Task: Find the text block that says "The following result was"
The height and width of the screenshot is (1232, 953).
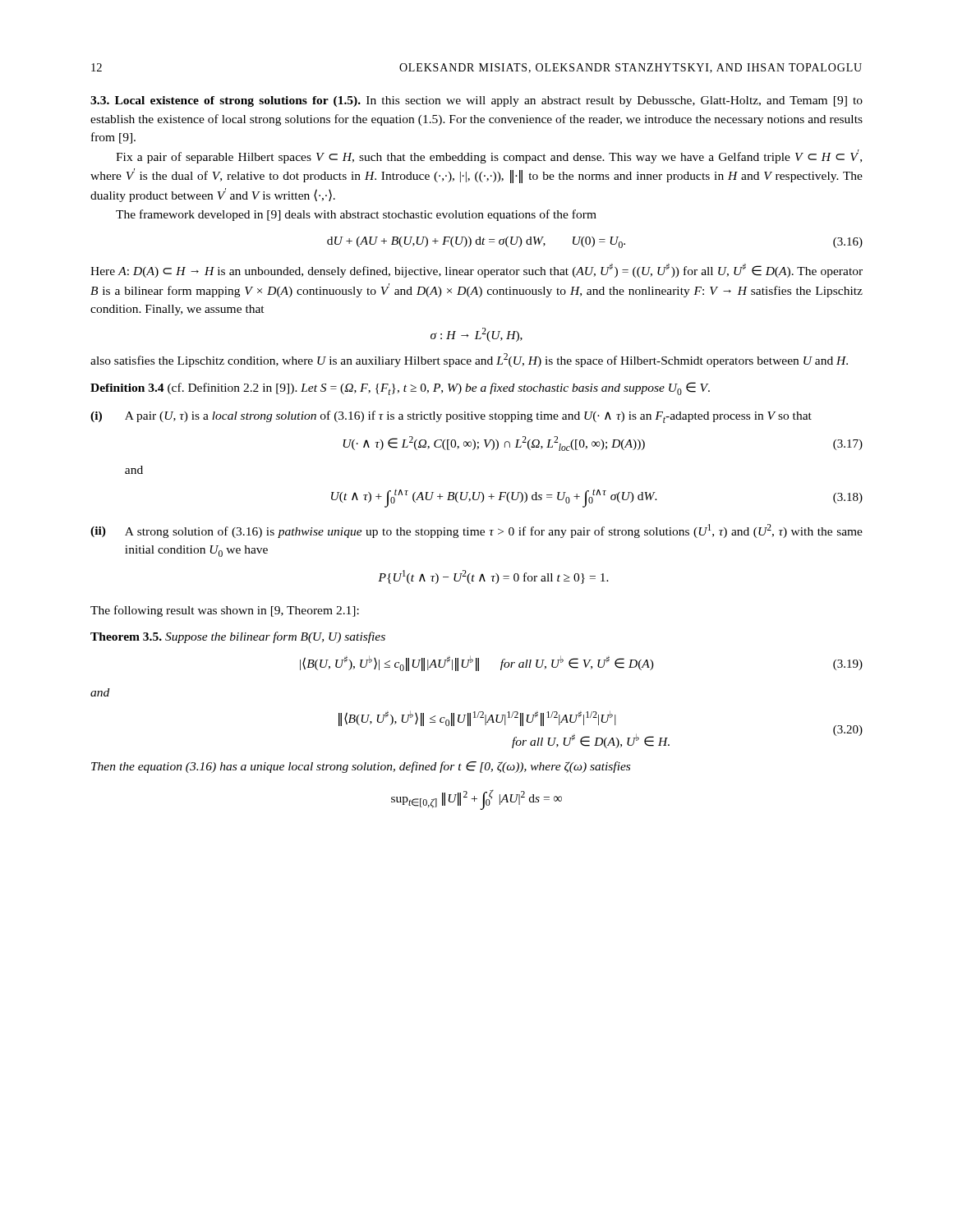Action: (x=225, y=611)
